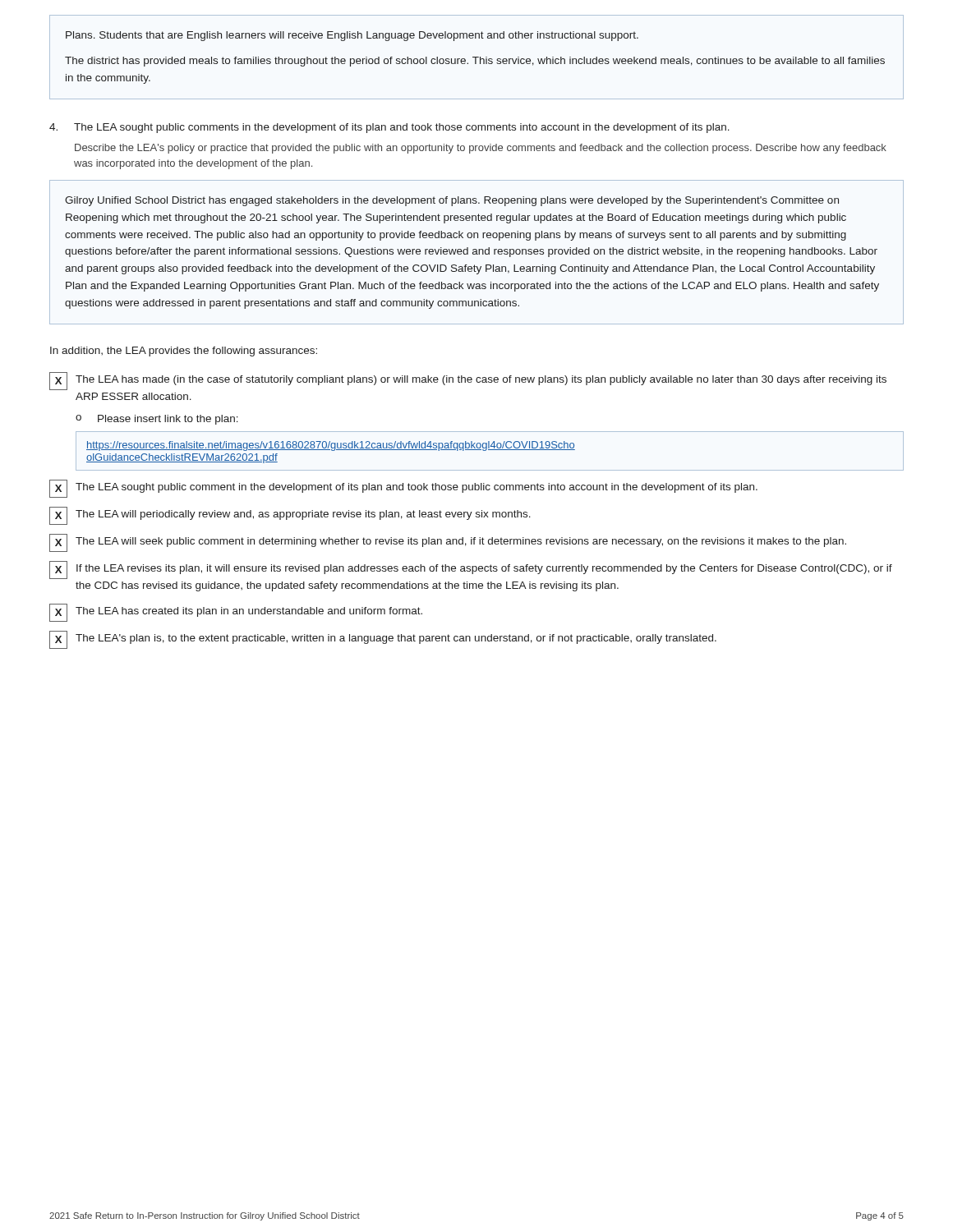Viewport: 953px width, 1232px height.
Task: Click on the list item that reads "4. The LEA sought public comments in"
Action: tap(476, 128)
